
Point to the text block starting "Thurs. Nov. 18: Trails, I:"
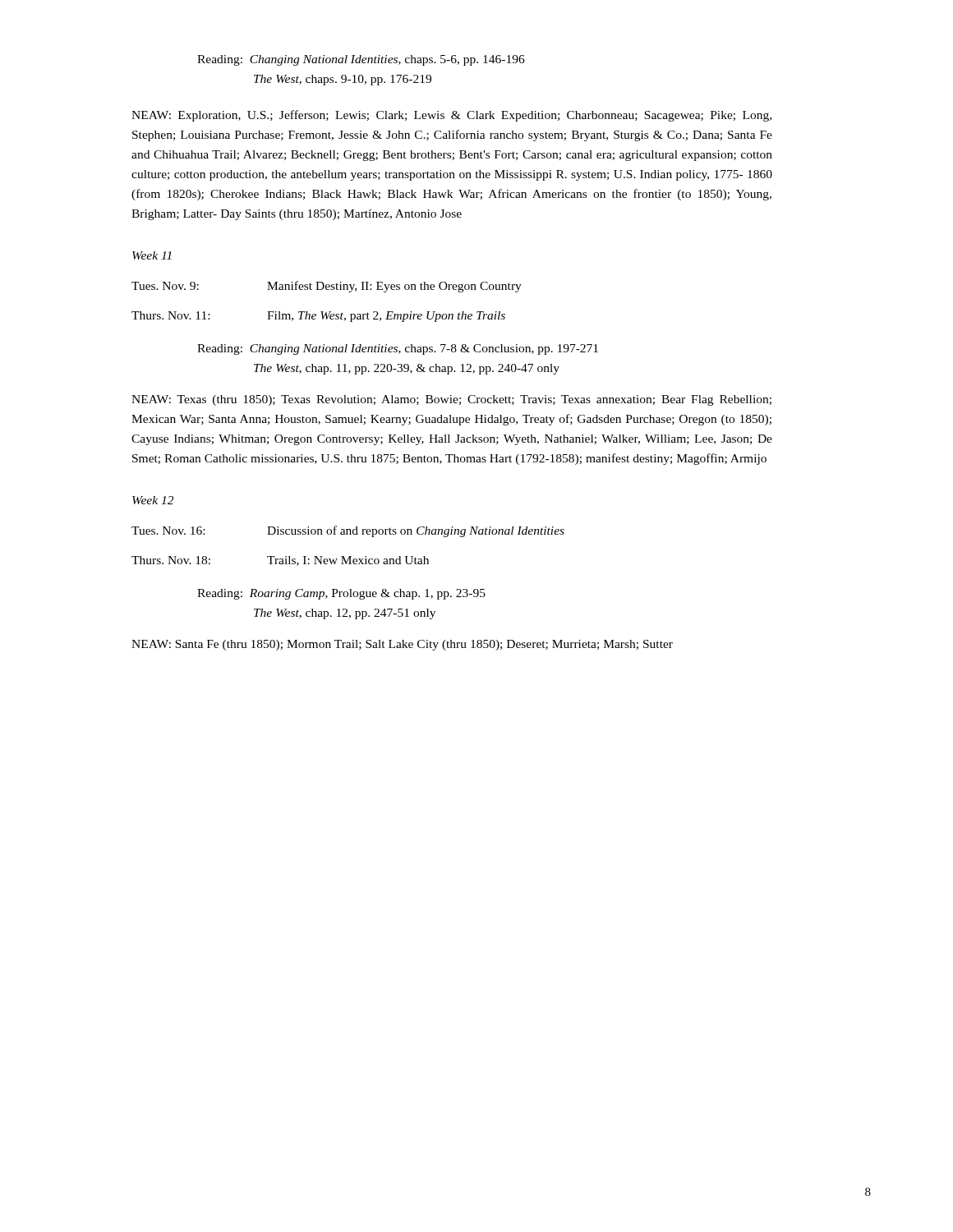pos(280,560)
